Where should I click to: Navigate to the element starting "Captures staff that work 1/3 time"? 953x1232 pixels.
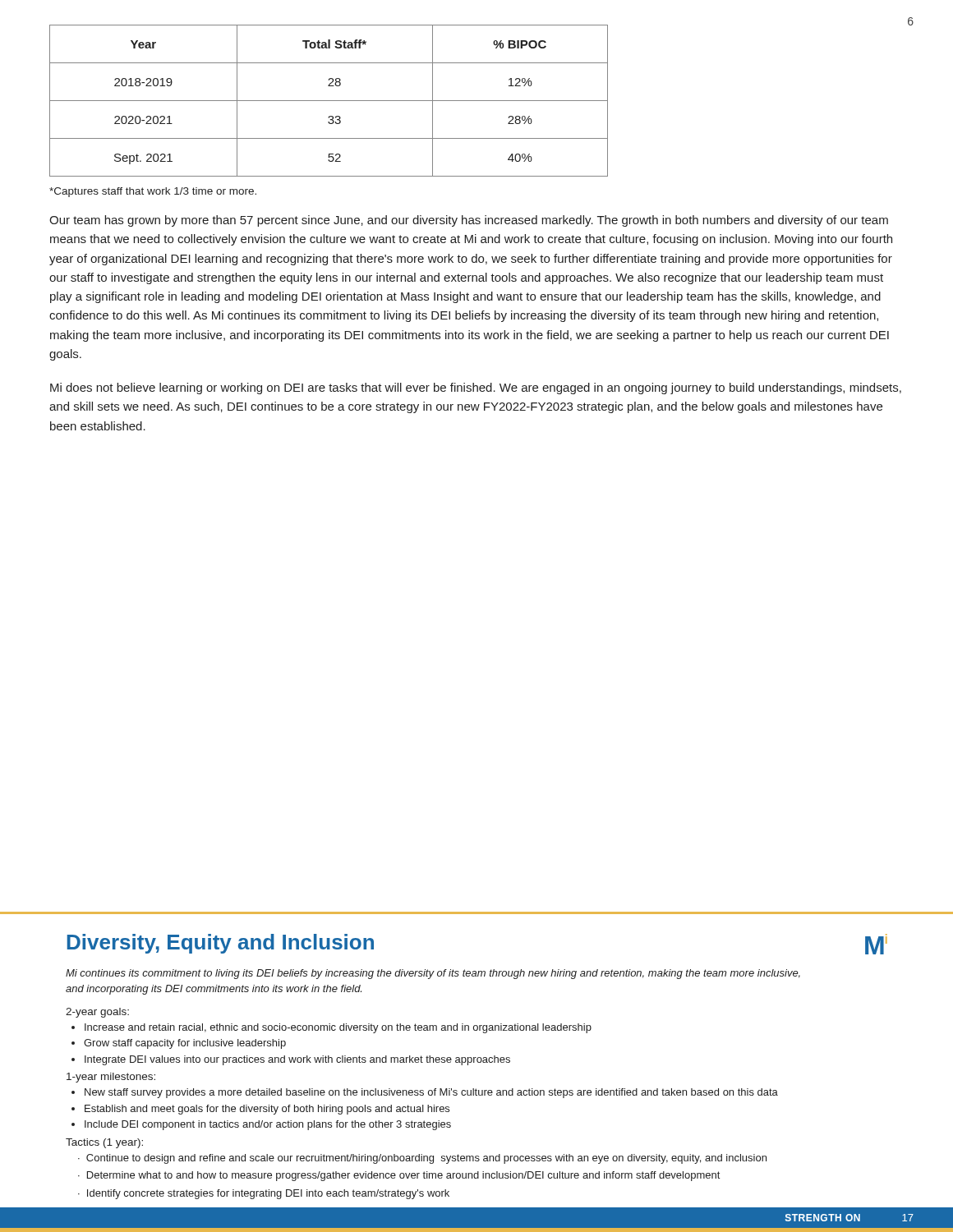pyautogui.click(x=153, y=191)
